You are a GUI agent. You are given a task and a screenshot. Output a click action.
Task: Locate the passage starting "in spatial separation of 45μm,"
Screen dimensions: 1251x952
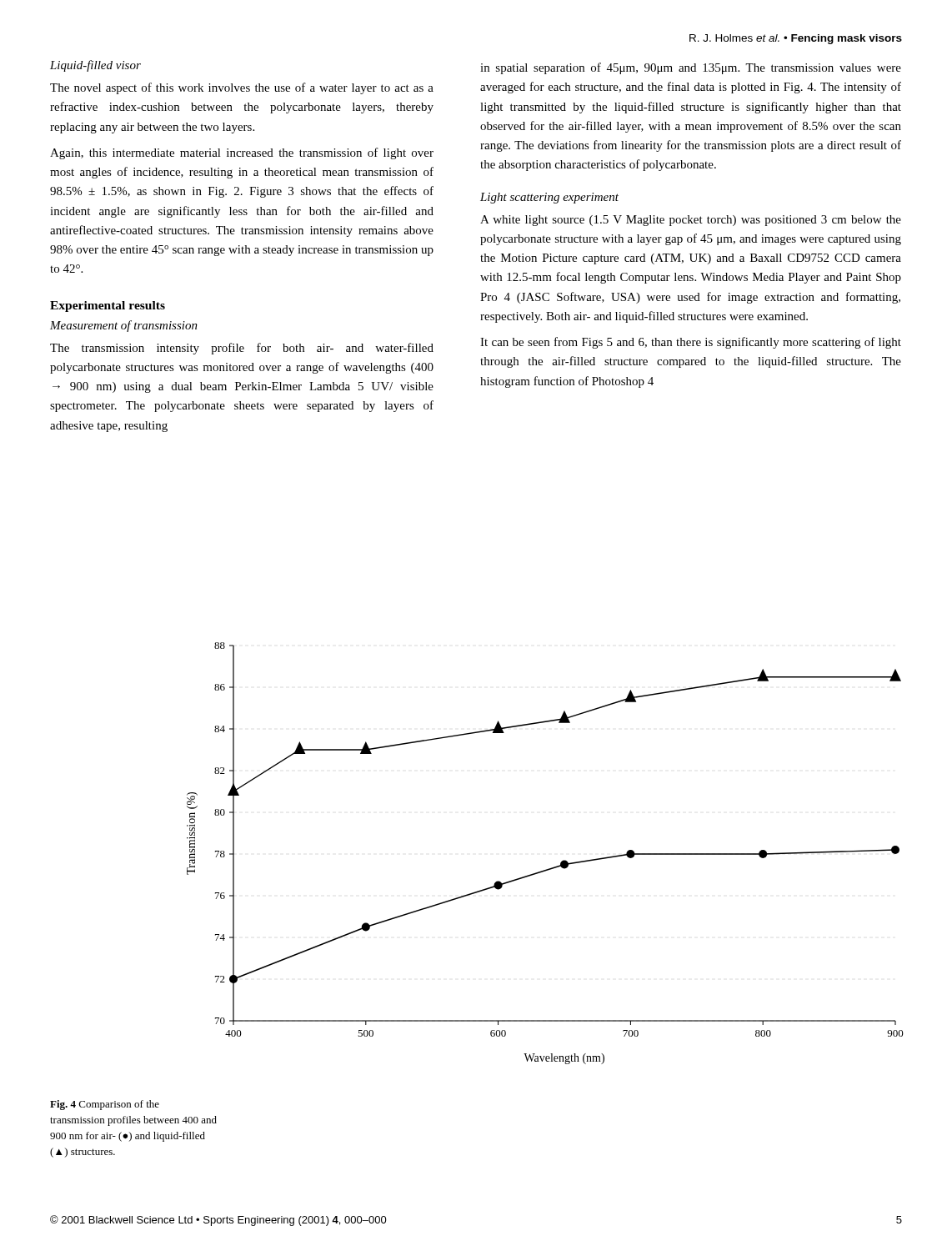click(691, 117)
